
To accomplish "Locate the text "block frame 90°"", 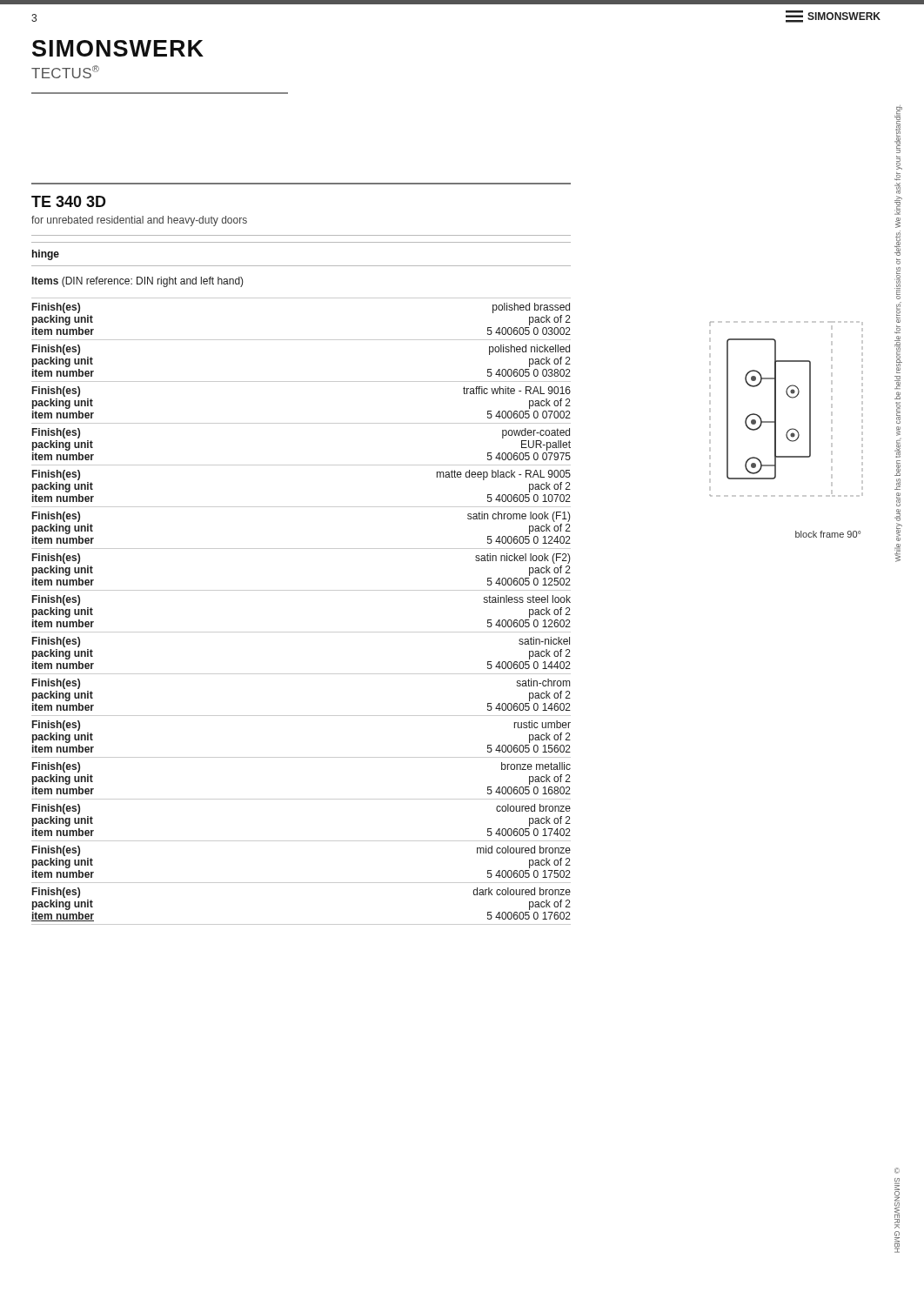I will pos(828,534).
